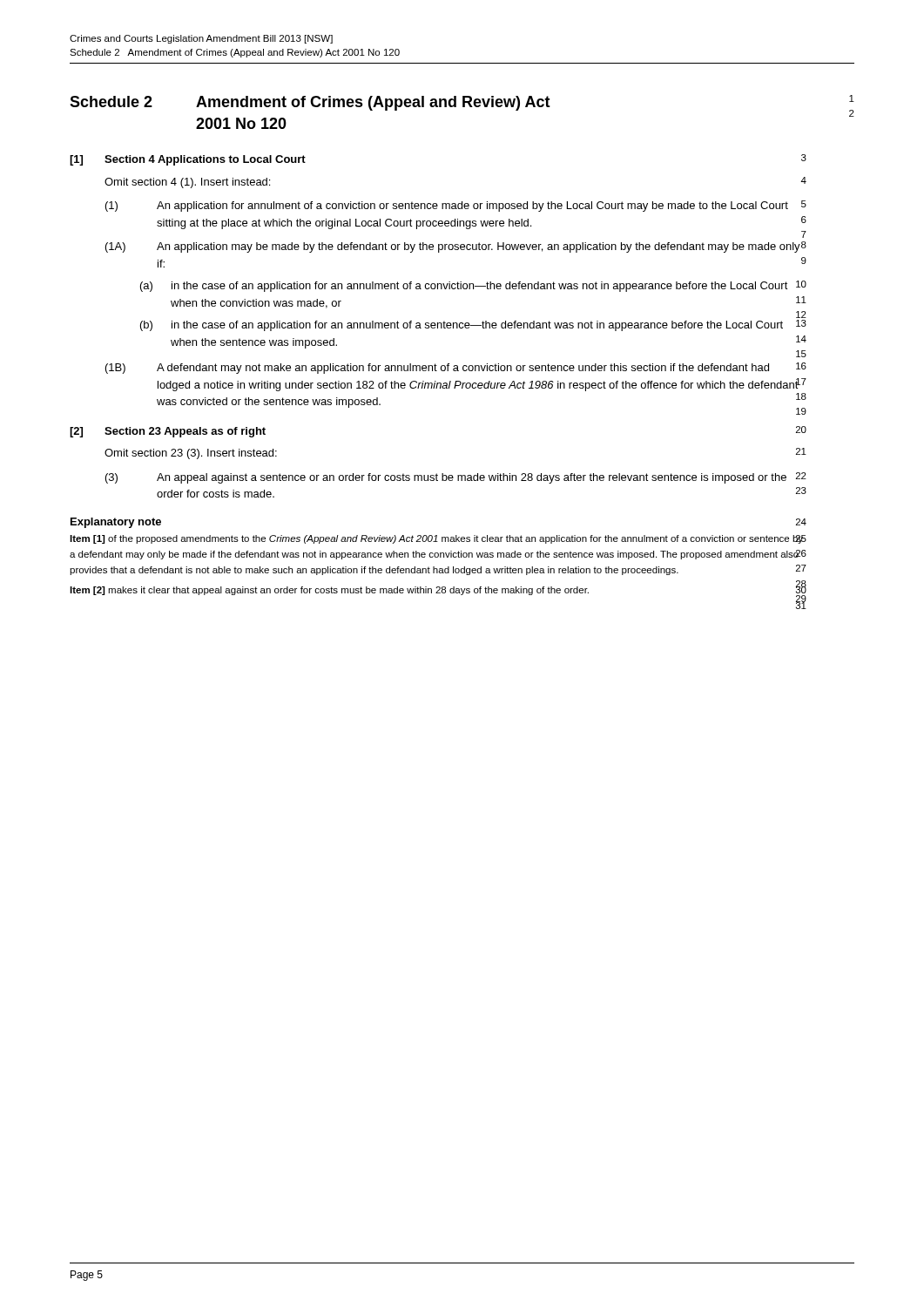Navigate to the block starting "(b) in the case of an"
Viewport: 924px width, 1307px height.
[x=473, y=334]
